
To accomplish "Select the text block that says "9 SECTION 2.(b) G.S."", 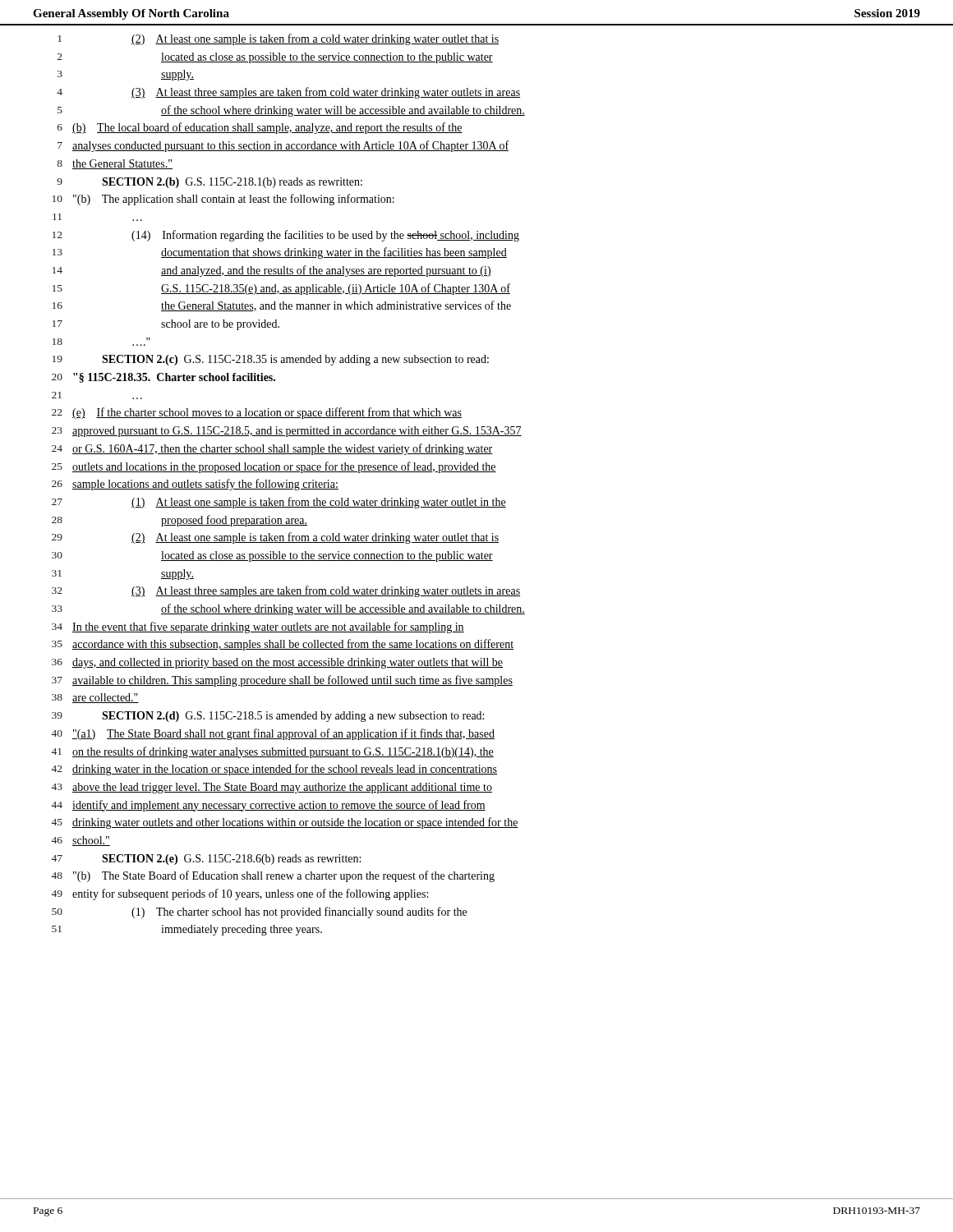I will click(209, 183).
